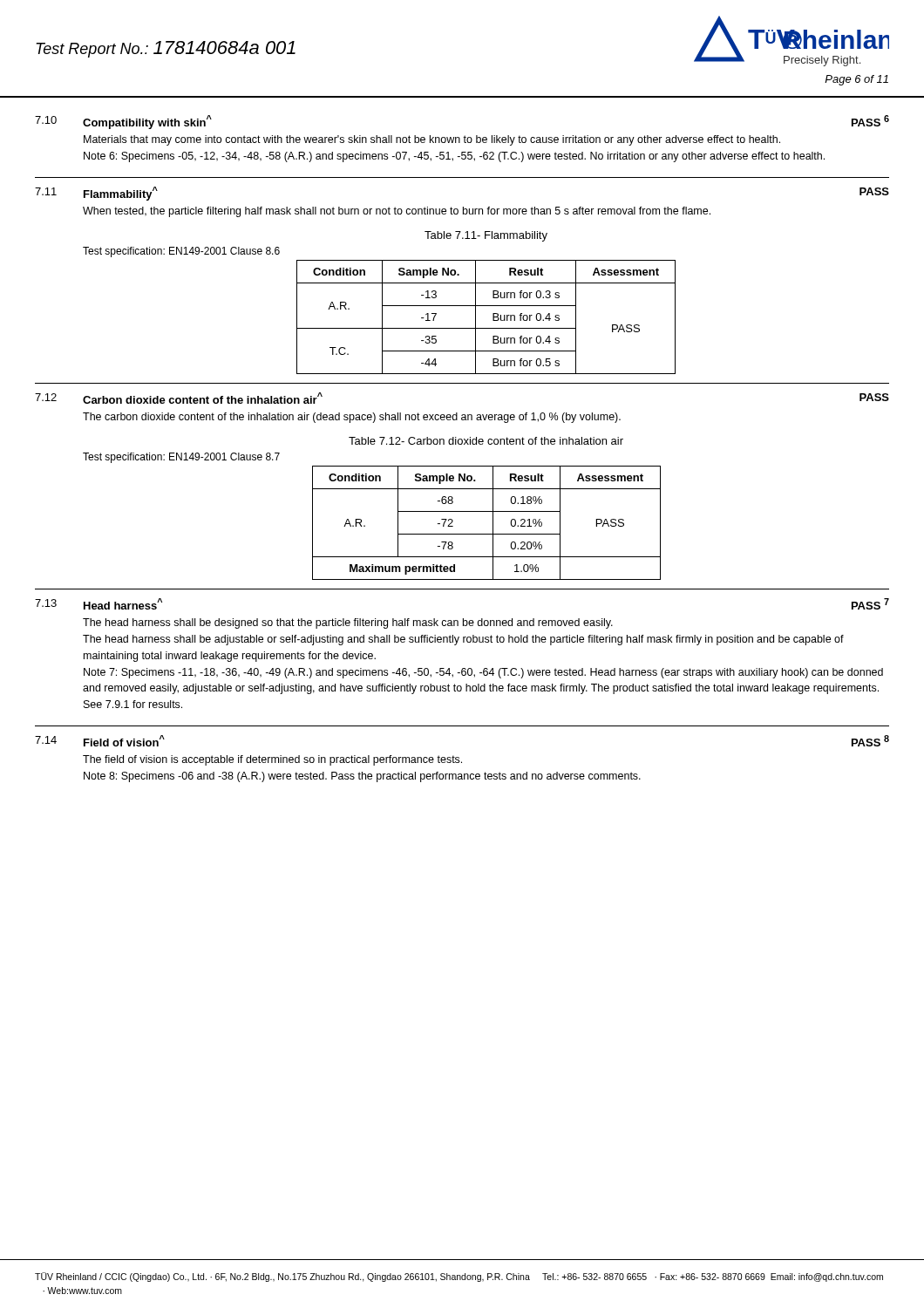Locate the text block starting "Carbon dioxide content of the inhalation air^"
This screenshot has width=924, height=1308.
coord(203,399)
